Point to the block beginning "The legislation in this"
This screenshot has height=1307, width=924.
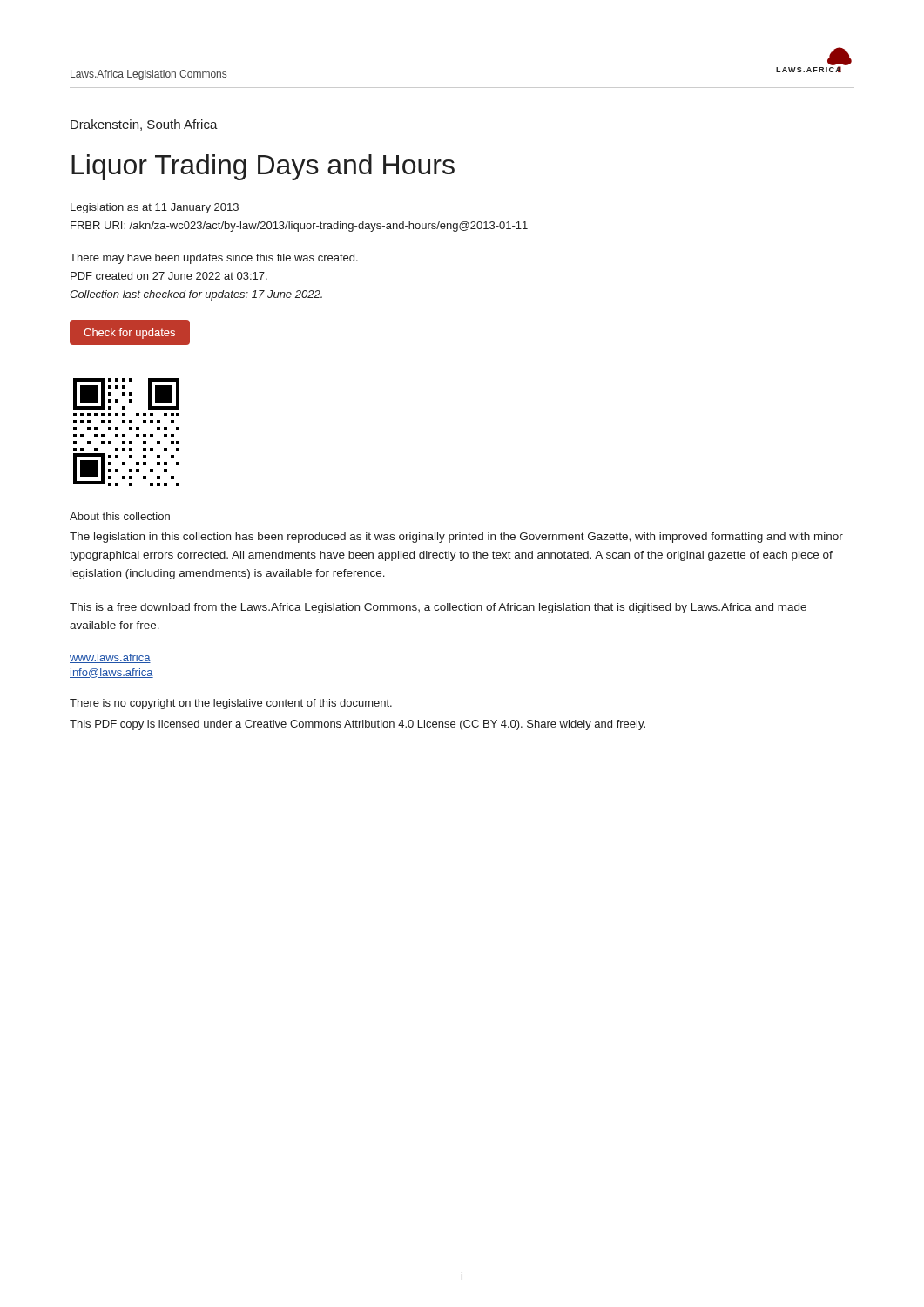[x=456, y=554]
